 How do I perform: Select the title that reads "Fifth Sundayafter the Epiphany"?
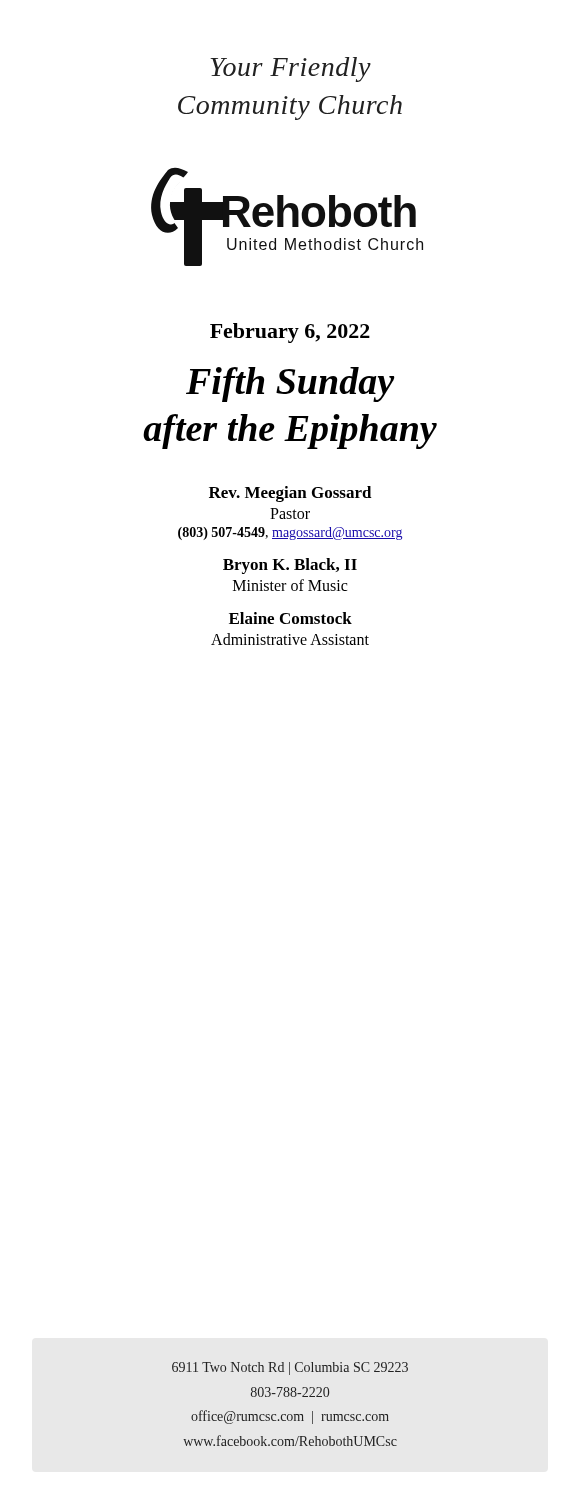[x=290, y=405]
